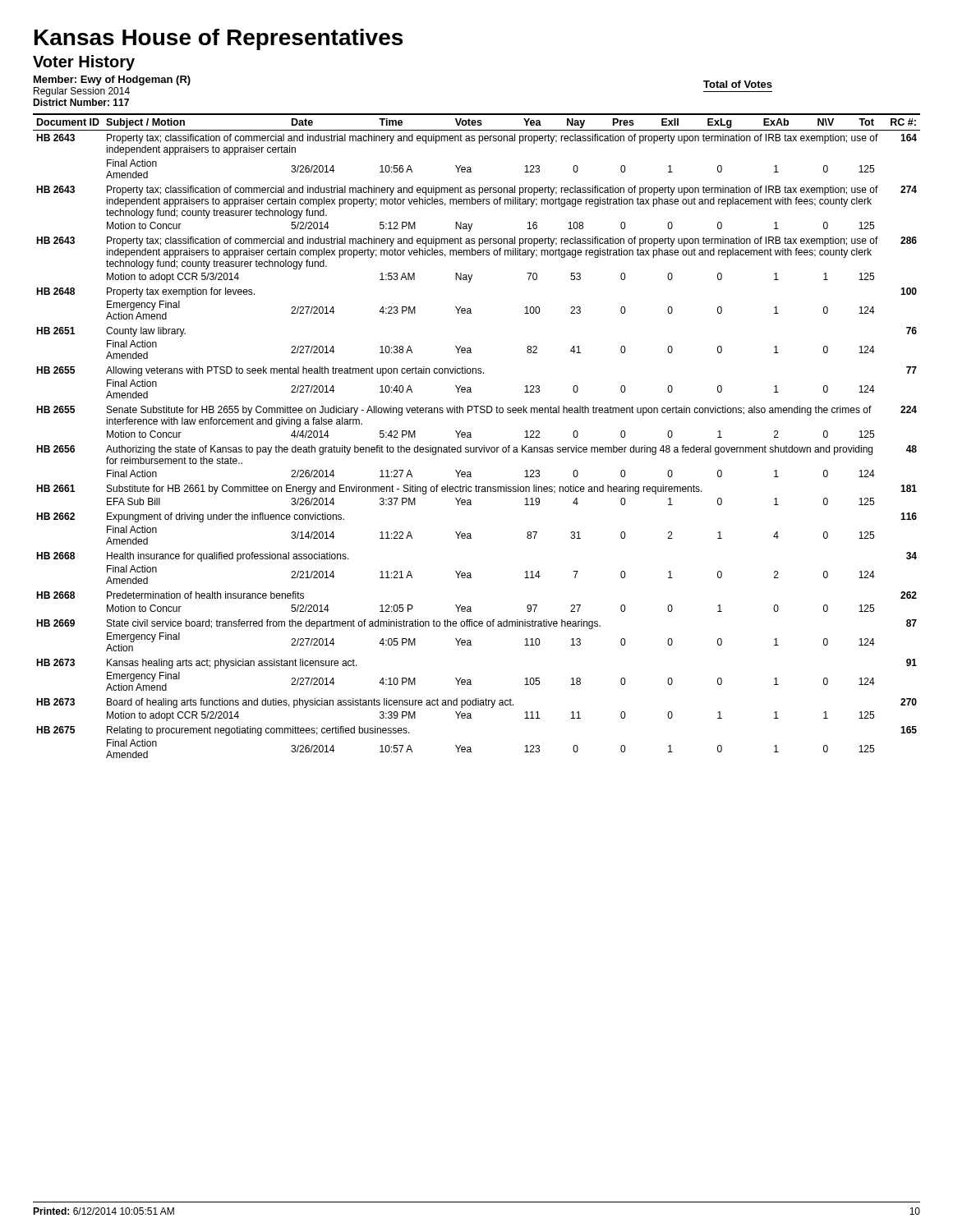The height and width of the screenshot is (1232, 953).
Task: Click on the text starting "Voter History"
Action: pos(84,62)
